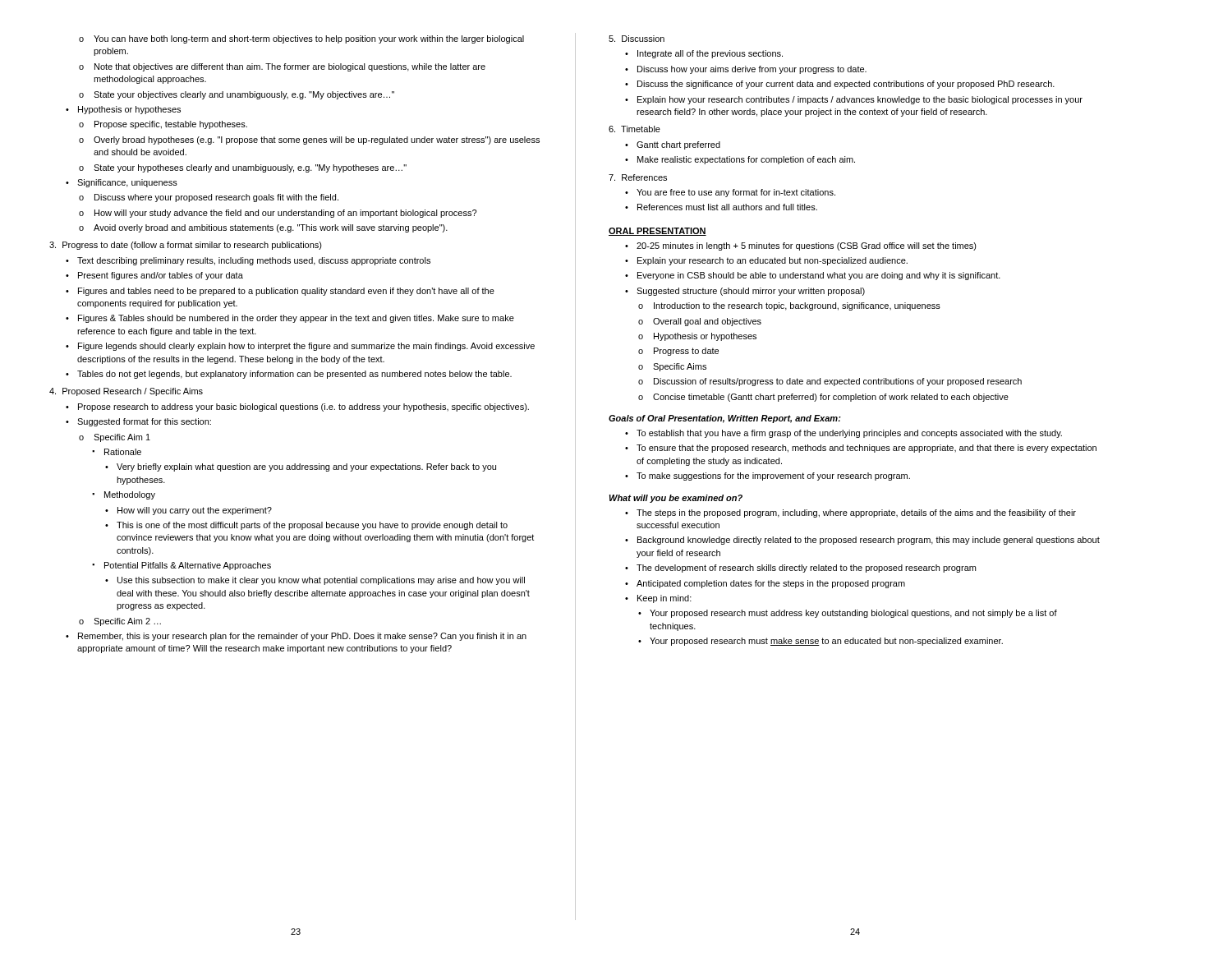Navigate to the block starting "• Anticipated completion dates for"
Image resolution: width=1232 pixels, height=953 pixels.
[x=863, y=583]
